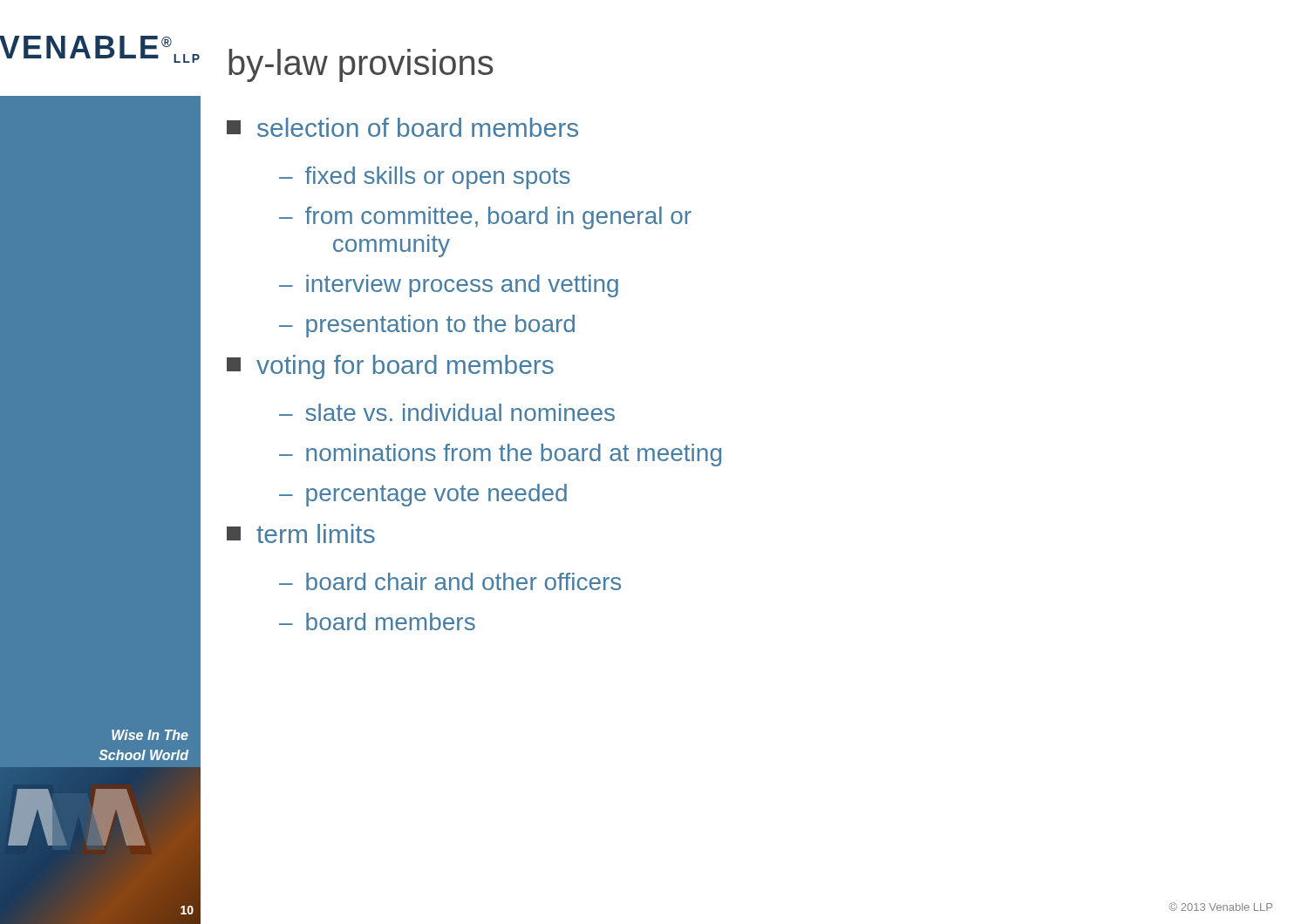Select the element starting "– percentage vote"
This screenshot has width=1308, height=924.
[424, 493]
